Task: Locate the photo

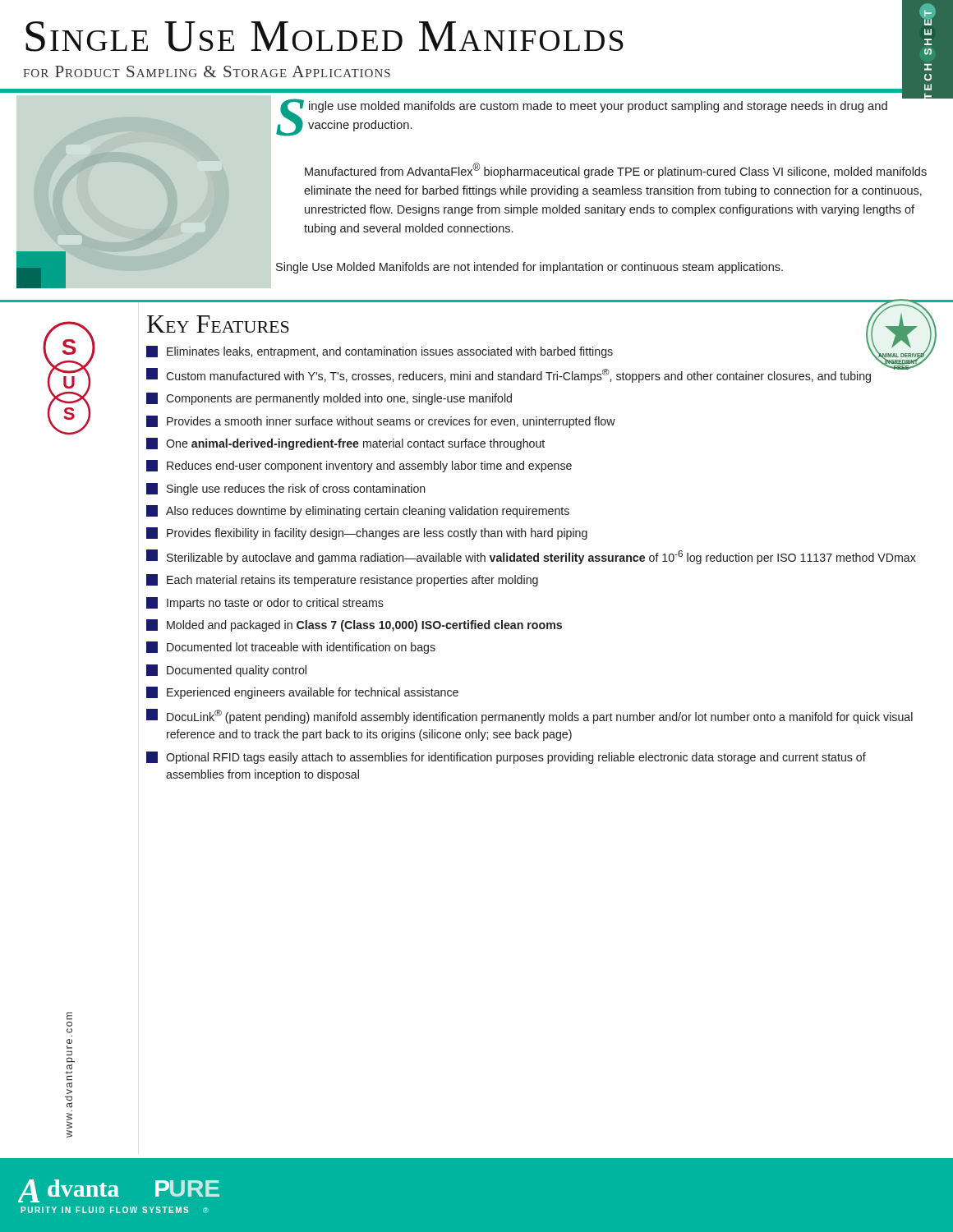Action: (x=144, y=192)
